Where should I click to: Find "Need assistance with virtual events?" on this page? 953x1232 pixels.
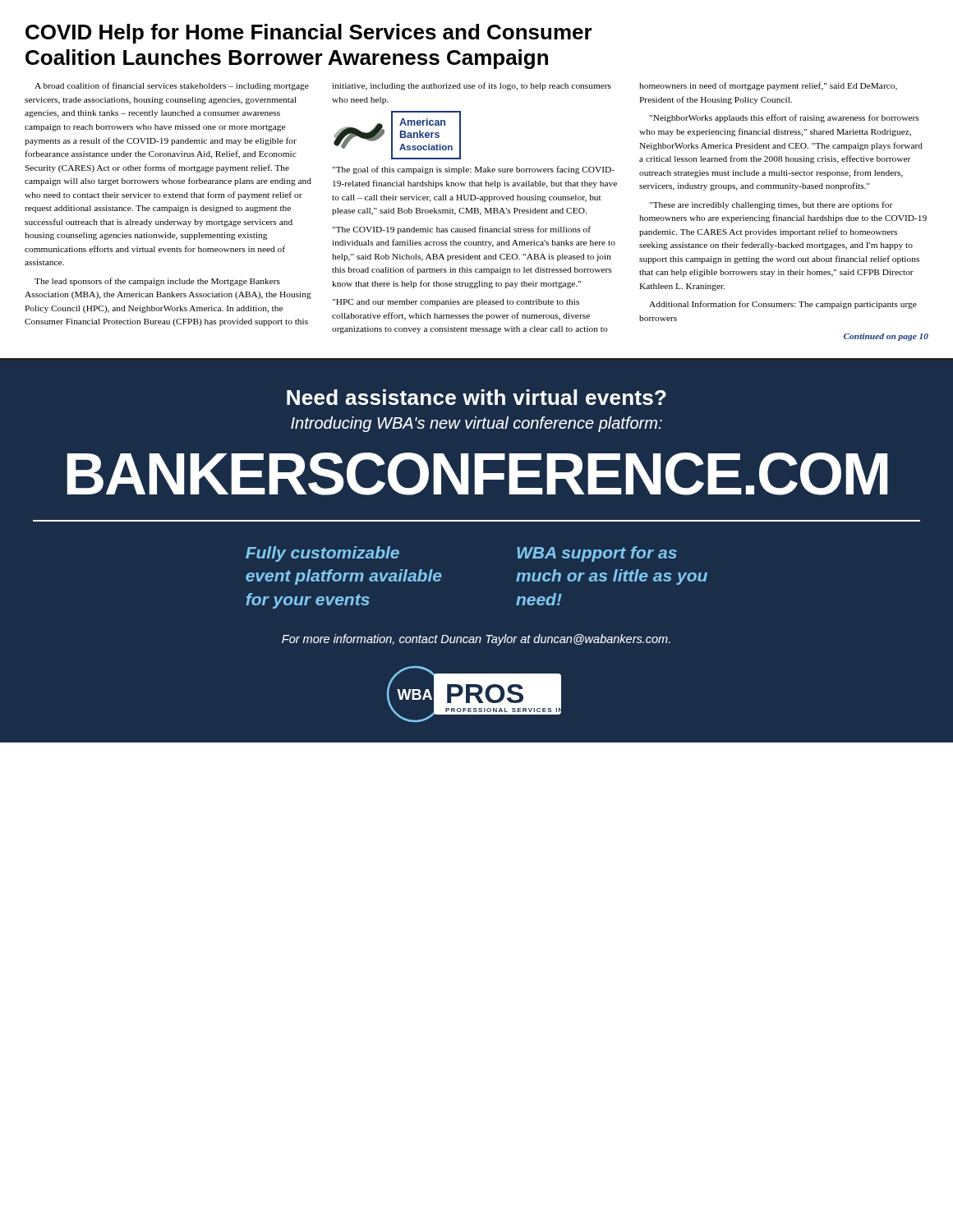click(476, 397)
